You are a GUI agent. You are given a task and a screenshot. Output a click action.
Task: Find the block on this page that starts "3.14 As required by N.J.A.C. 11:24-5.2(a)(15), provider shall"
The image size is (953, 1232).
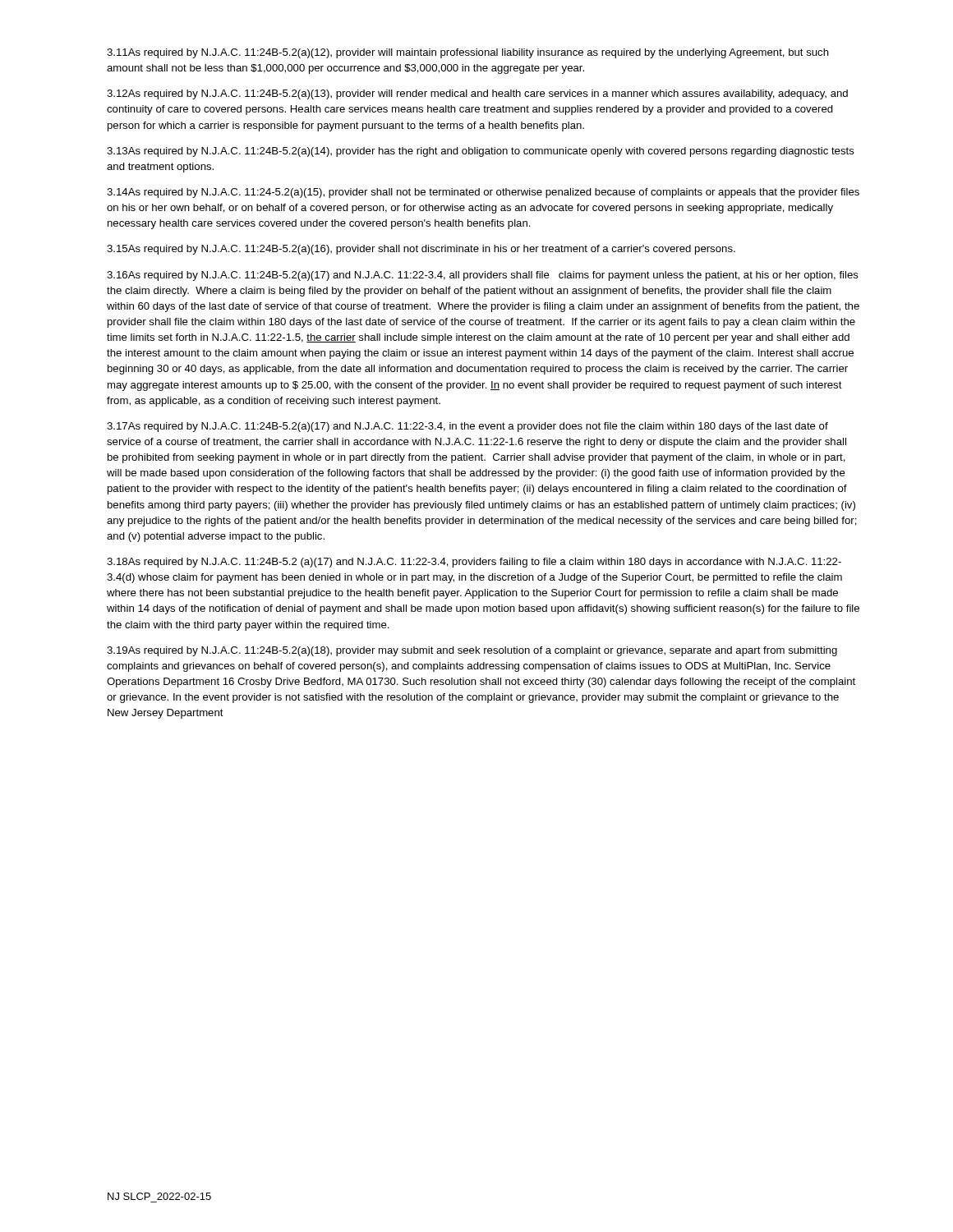click(484, 208)
